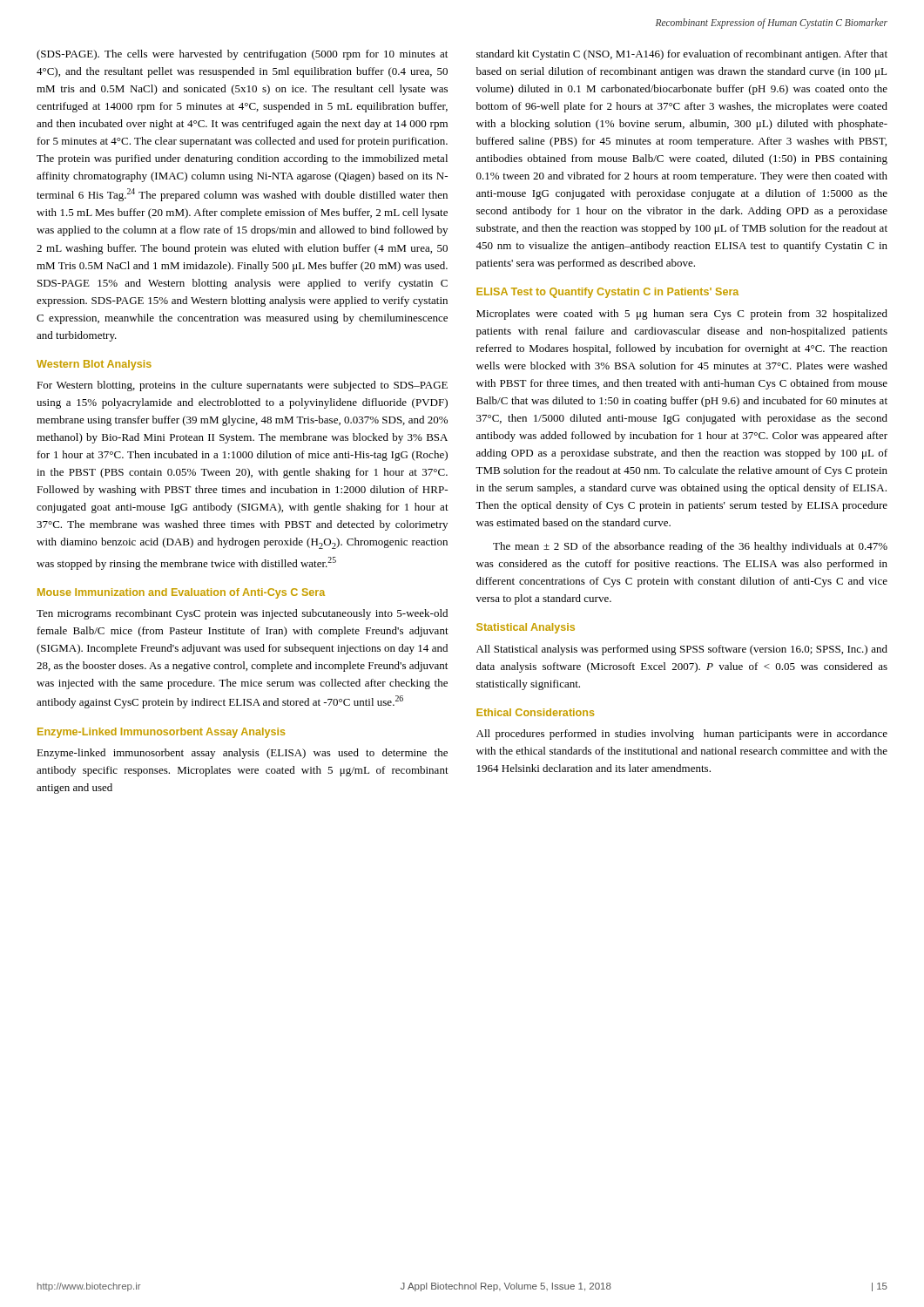The height and width of the screenshot is (1307, 924).
Task: Find the region starting "All procedures performed in"
Action: [682, 751]
